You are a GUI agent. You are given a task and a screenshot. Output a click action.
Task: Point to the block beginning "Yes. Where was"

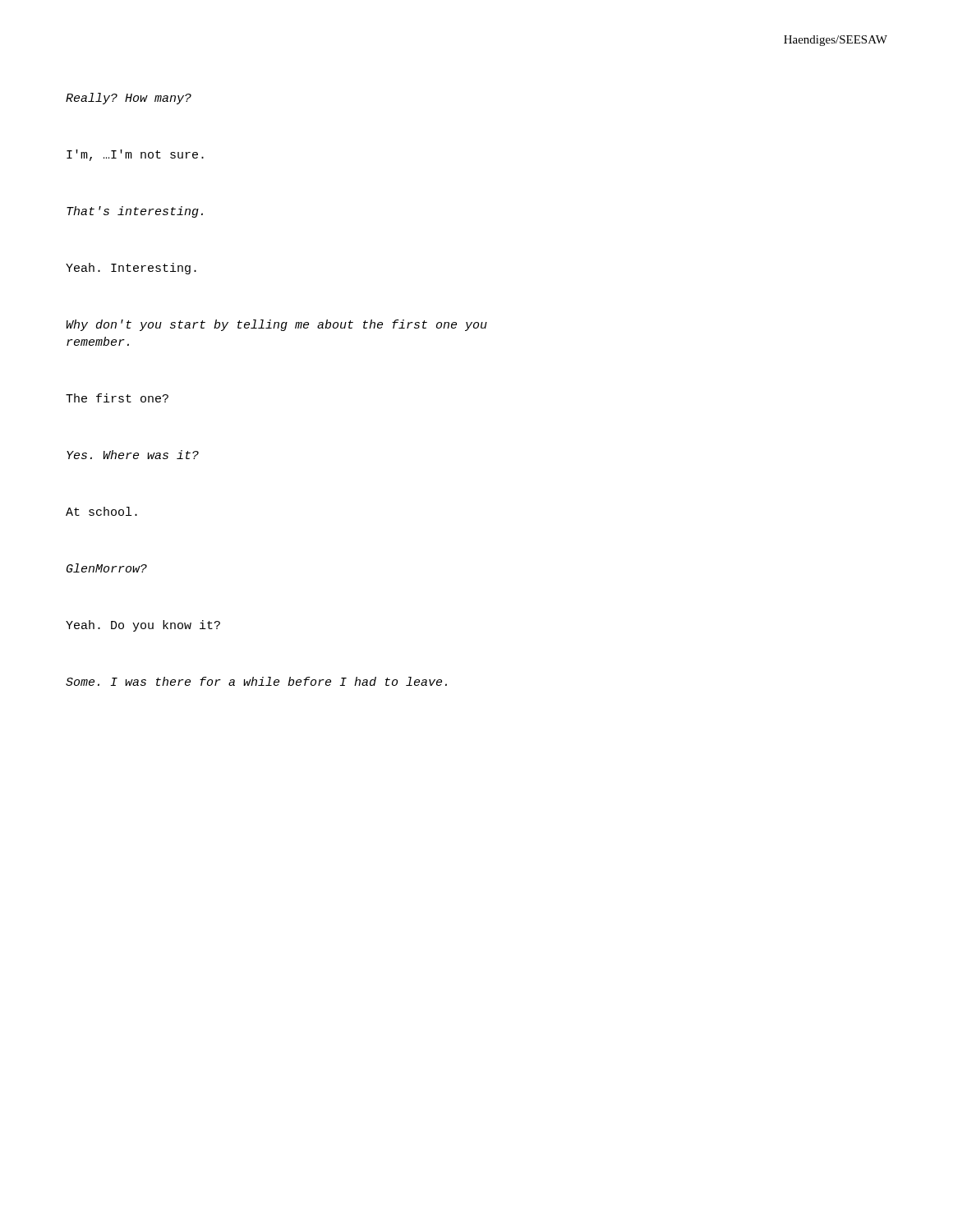tap(132, 456)
